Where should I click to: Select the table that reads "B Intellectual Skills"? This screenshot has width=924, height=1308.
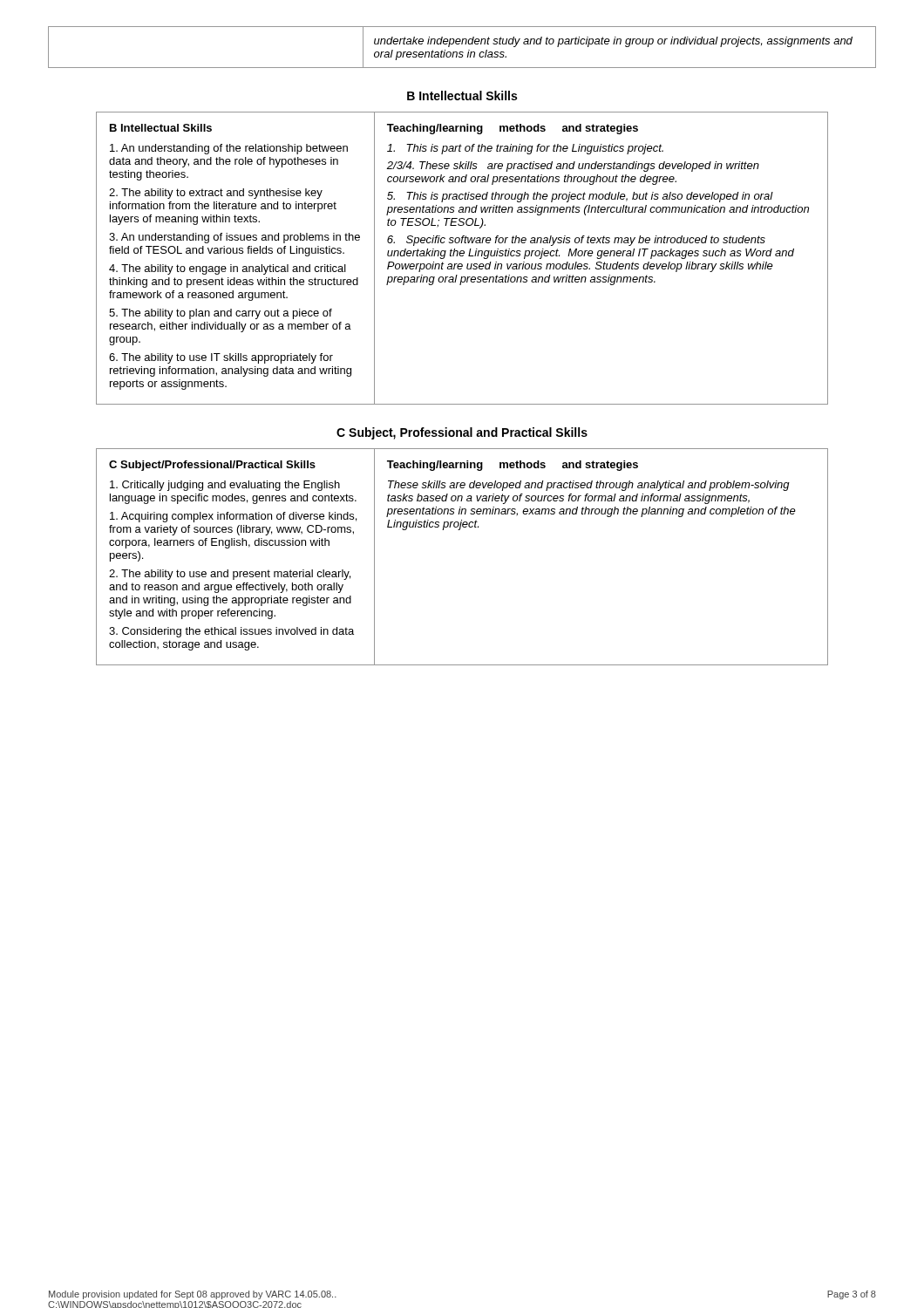(462, 258)
